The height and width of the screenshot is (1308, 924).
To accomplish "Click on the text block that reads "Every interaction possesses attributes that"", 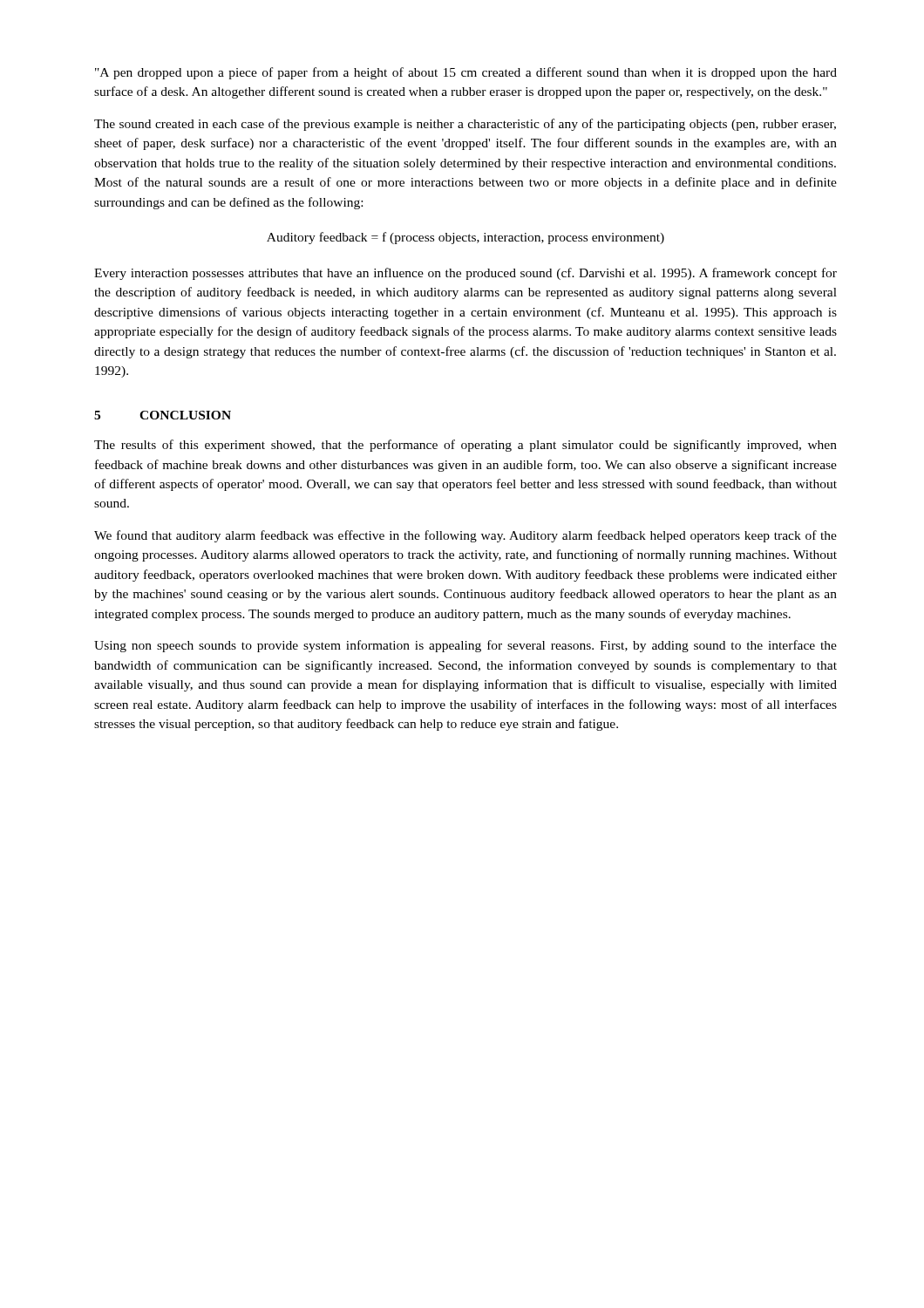I will [466, 321].
